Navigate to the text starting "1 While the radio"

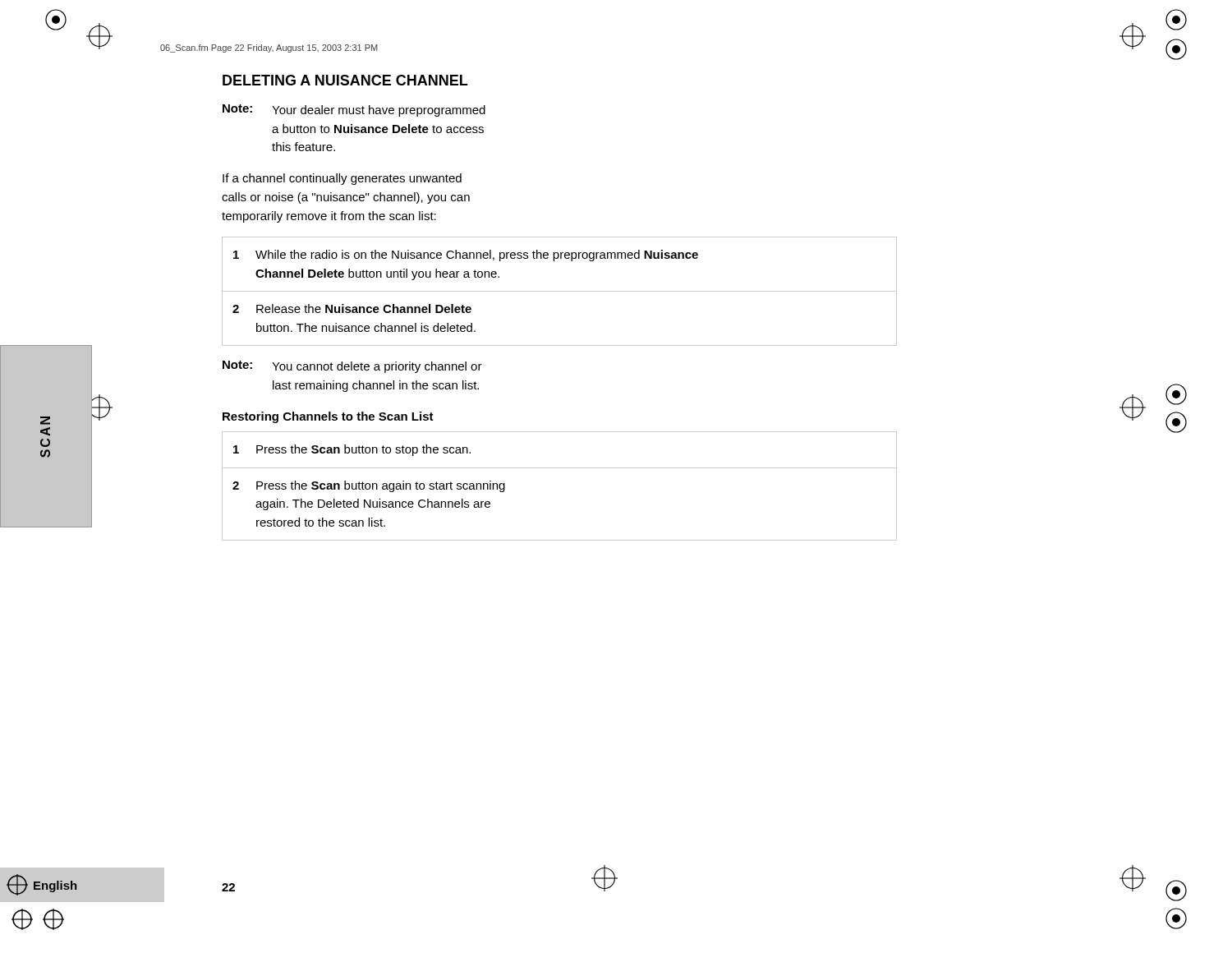coord(559,291)
